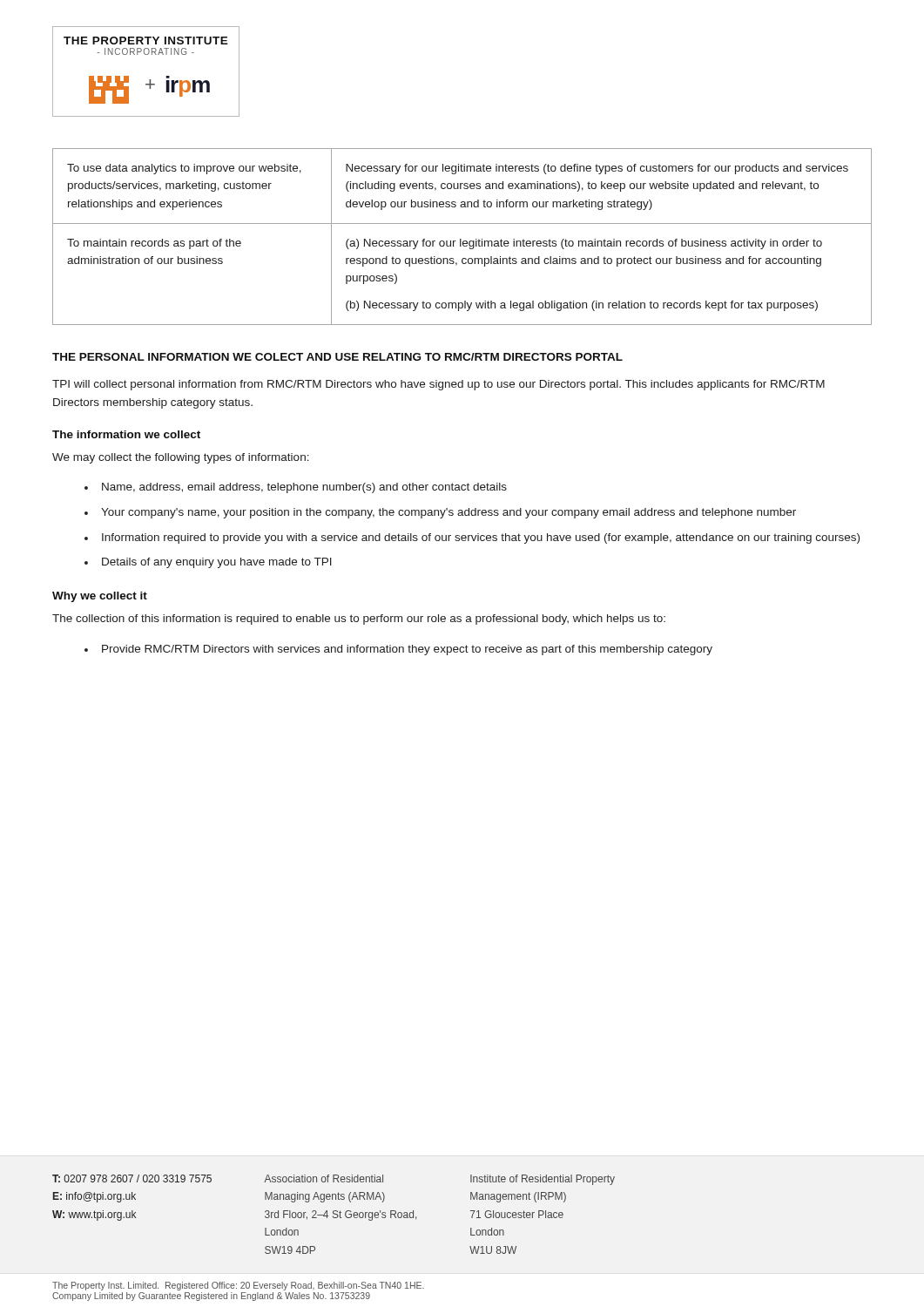This screenshot has height=1307, width=924.
Task: Select the section header that says "The information we collect"
Action: click(x=126, y=434)
